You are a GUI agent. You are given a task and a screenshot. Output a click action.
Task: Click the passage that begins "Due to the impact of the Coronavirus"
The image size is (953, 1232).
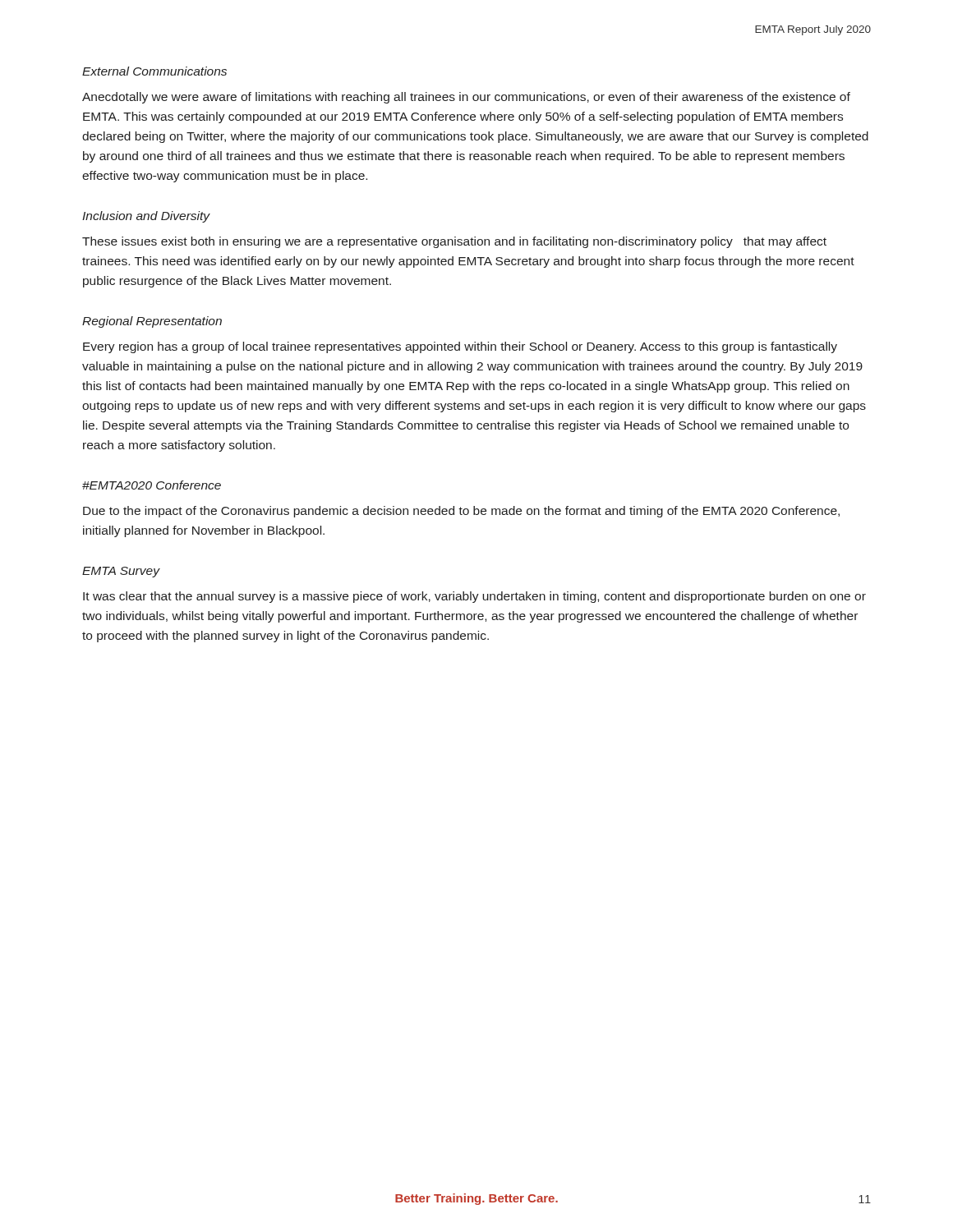tap(461, 521)
